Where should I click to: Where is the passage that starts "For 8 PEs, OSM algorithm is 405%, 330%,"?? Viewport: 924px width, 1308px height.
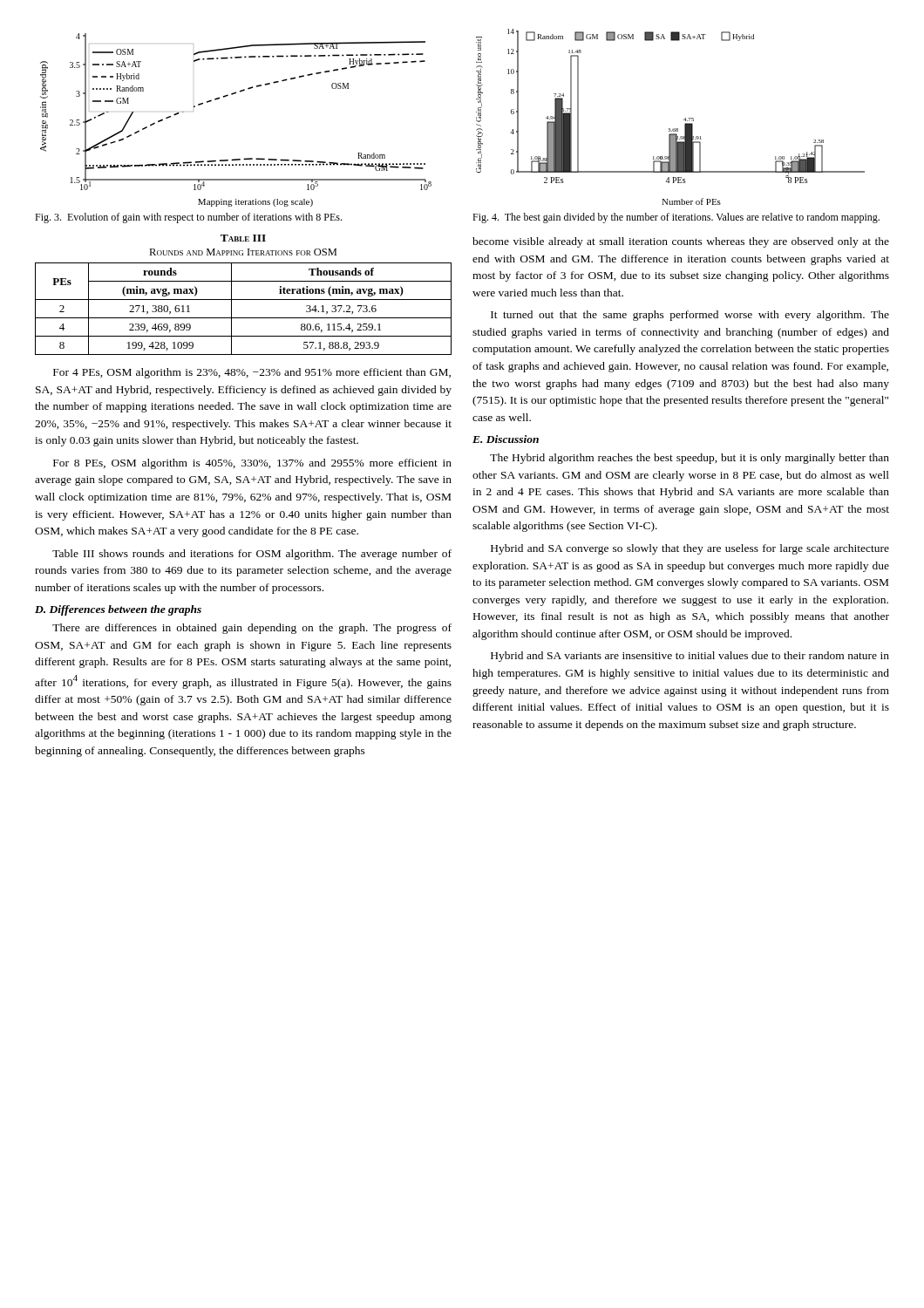tap(243, 497)
